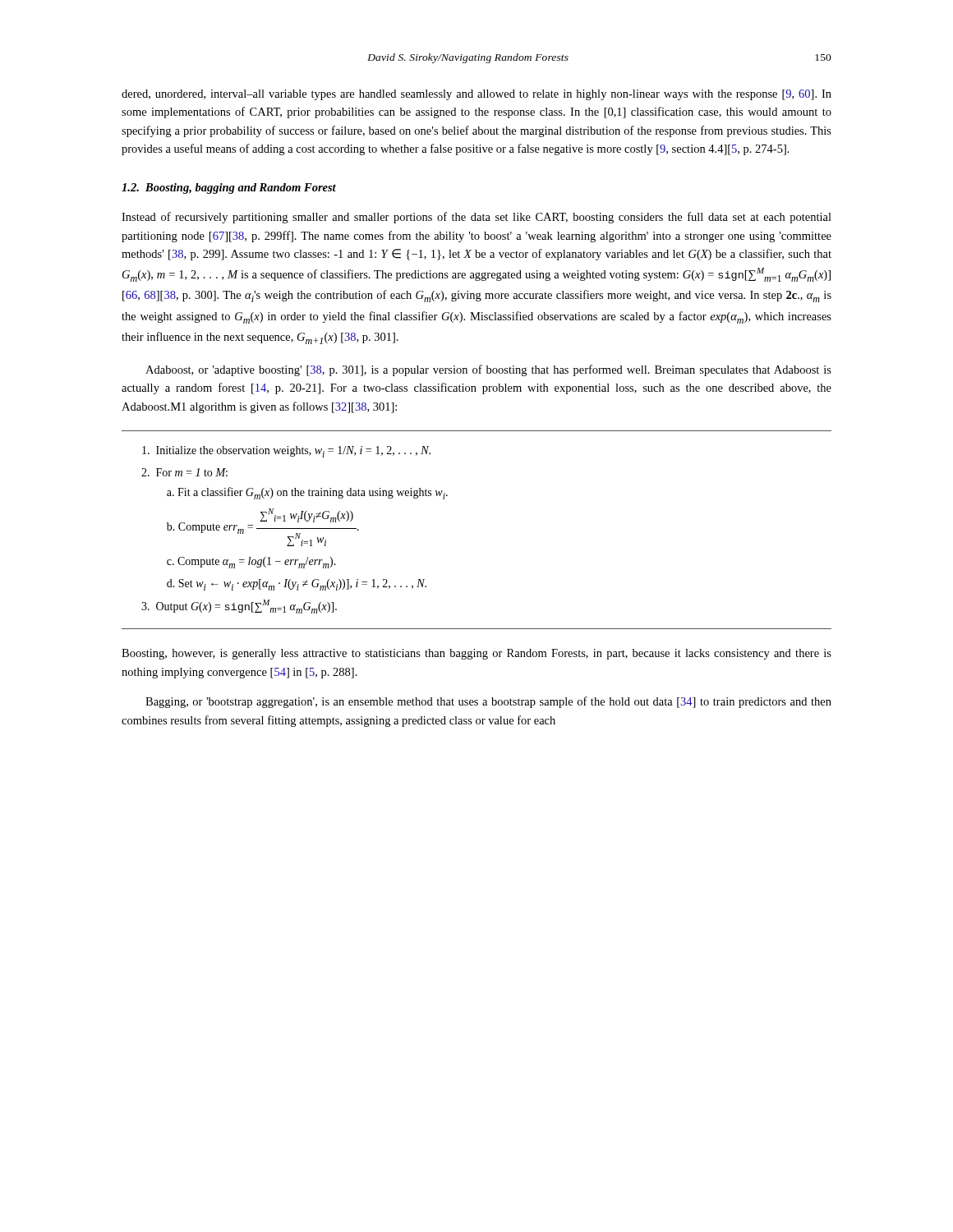Locate the block of text that opens with "Instead of recursively"
This screenshot has width=953, height=1232.
point(476,312)
